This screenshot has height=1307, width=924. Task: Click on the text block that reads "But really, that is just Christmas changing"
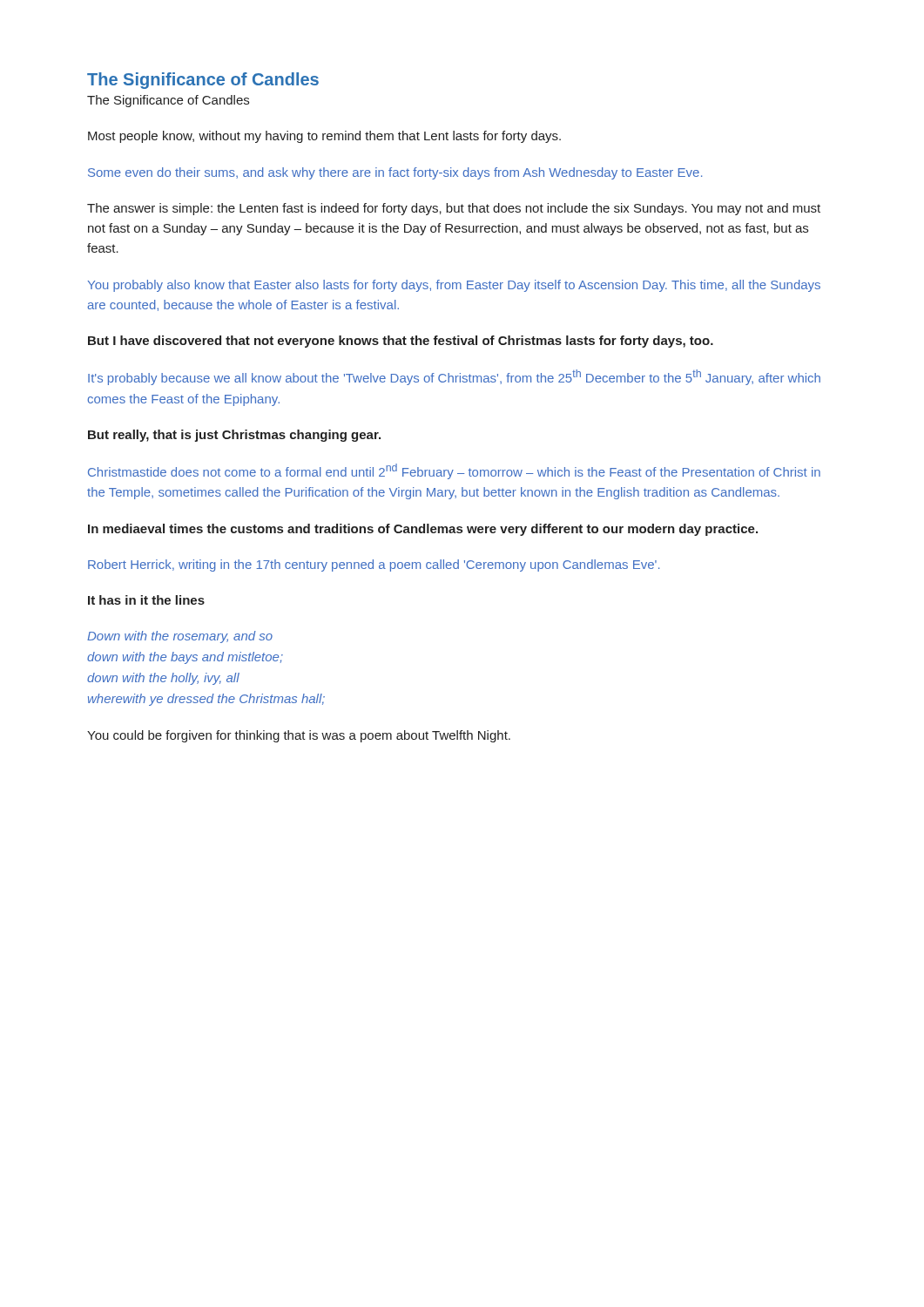pyautogui.click(x=234, y=434)
